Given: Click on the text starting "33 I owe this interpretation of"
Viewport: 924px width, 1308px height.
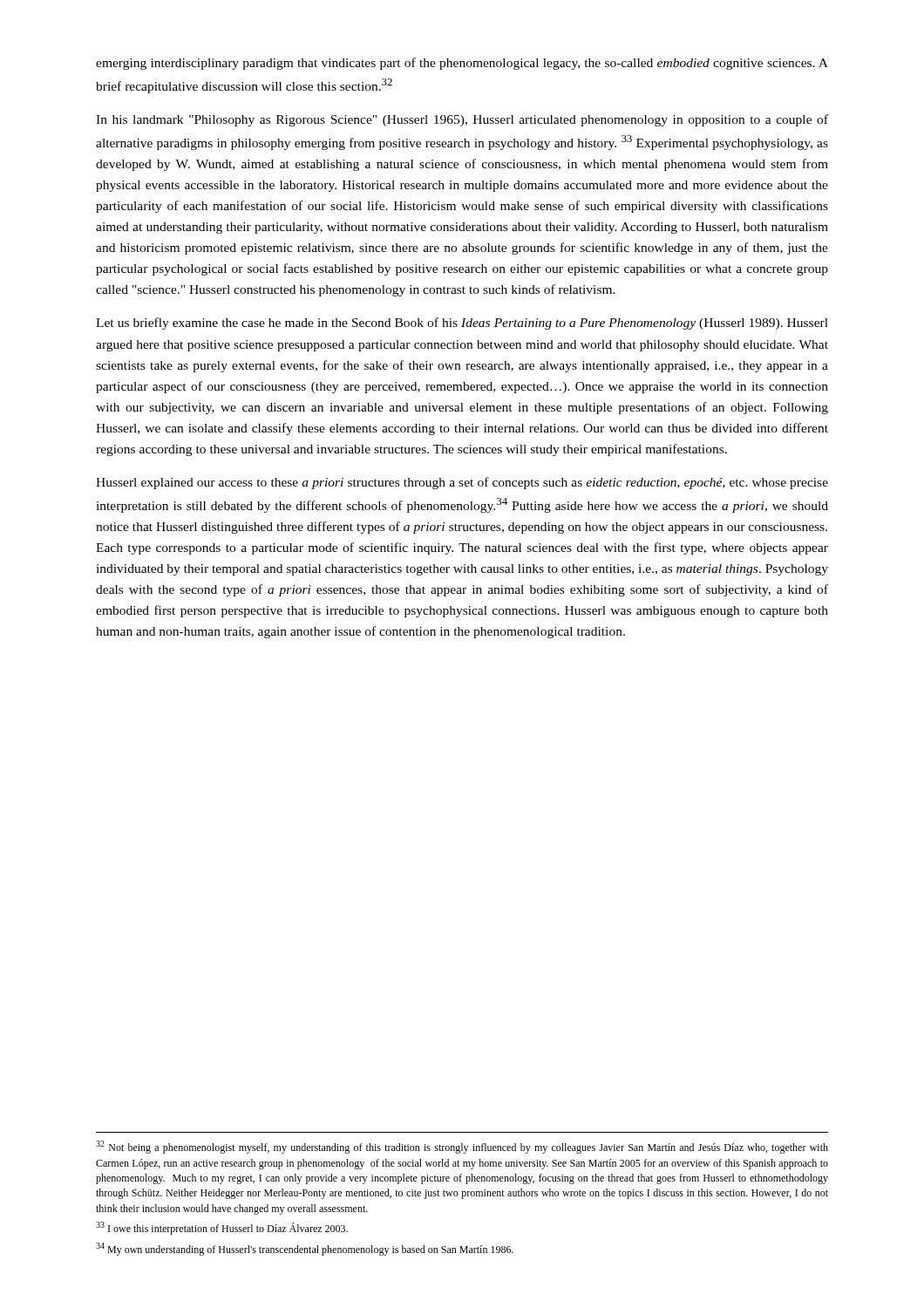Looking at the screenshot, I should (x=222, y=1227).
